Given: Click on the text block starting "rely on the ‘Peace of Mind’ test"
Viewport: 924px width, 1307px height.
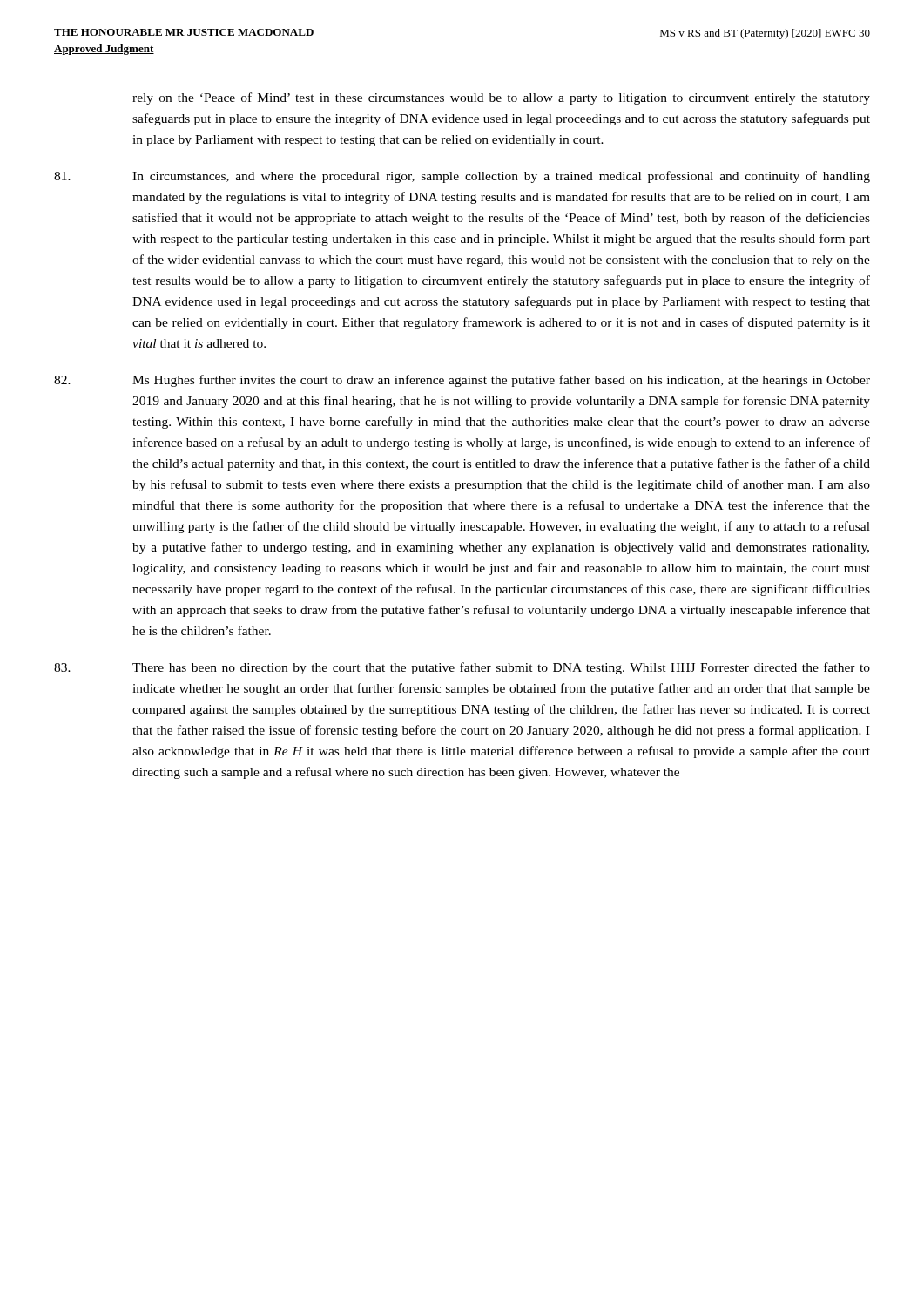Looking at the screenshot, I should [501, 118].
